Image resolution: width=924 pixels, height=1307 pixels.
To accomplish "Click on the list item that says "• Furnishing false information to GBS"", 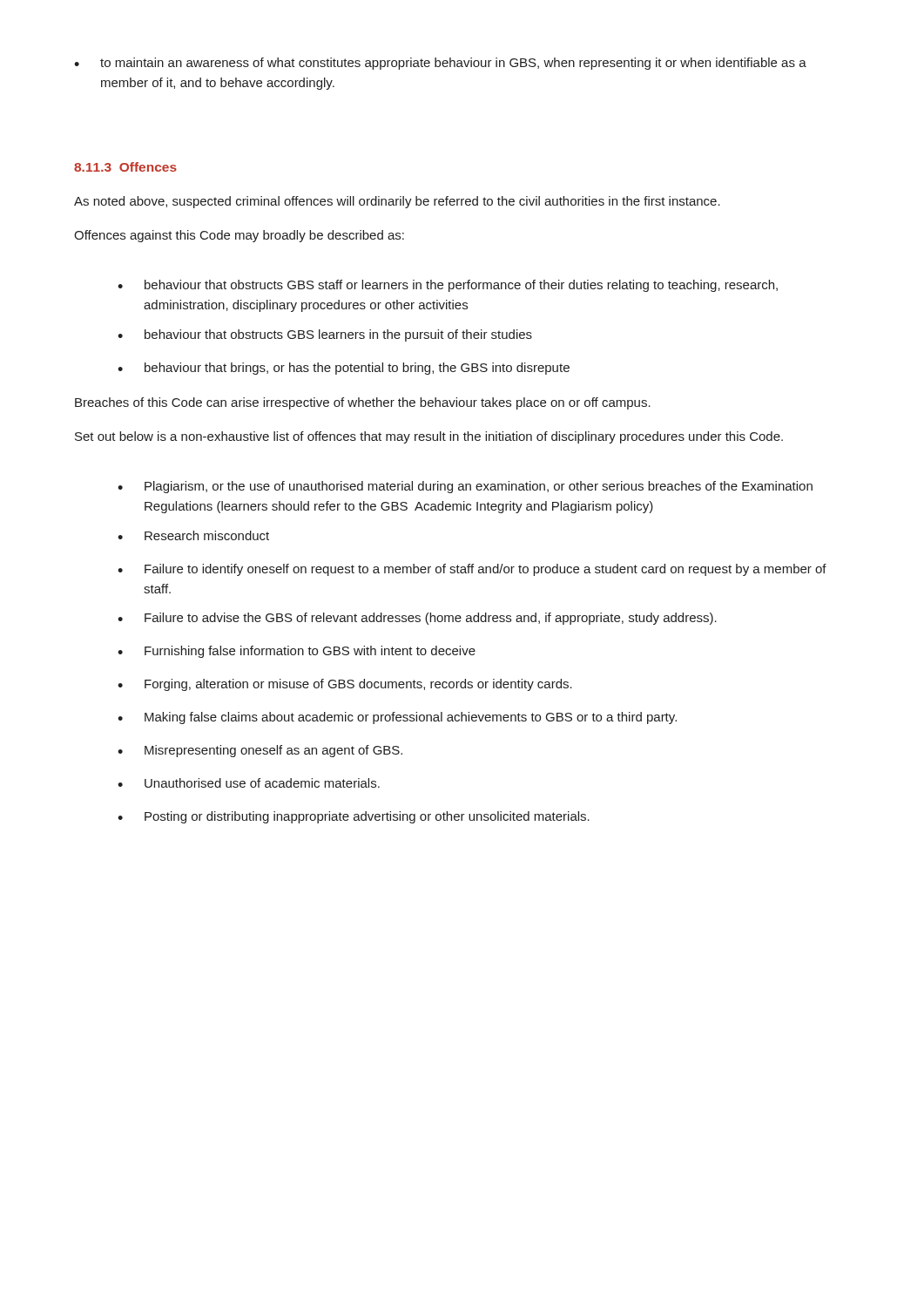I will tap(477, 653).
